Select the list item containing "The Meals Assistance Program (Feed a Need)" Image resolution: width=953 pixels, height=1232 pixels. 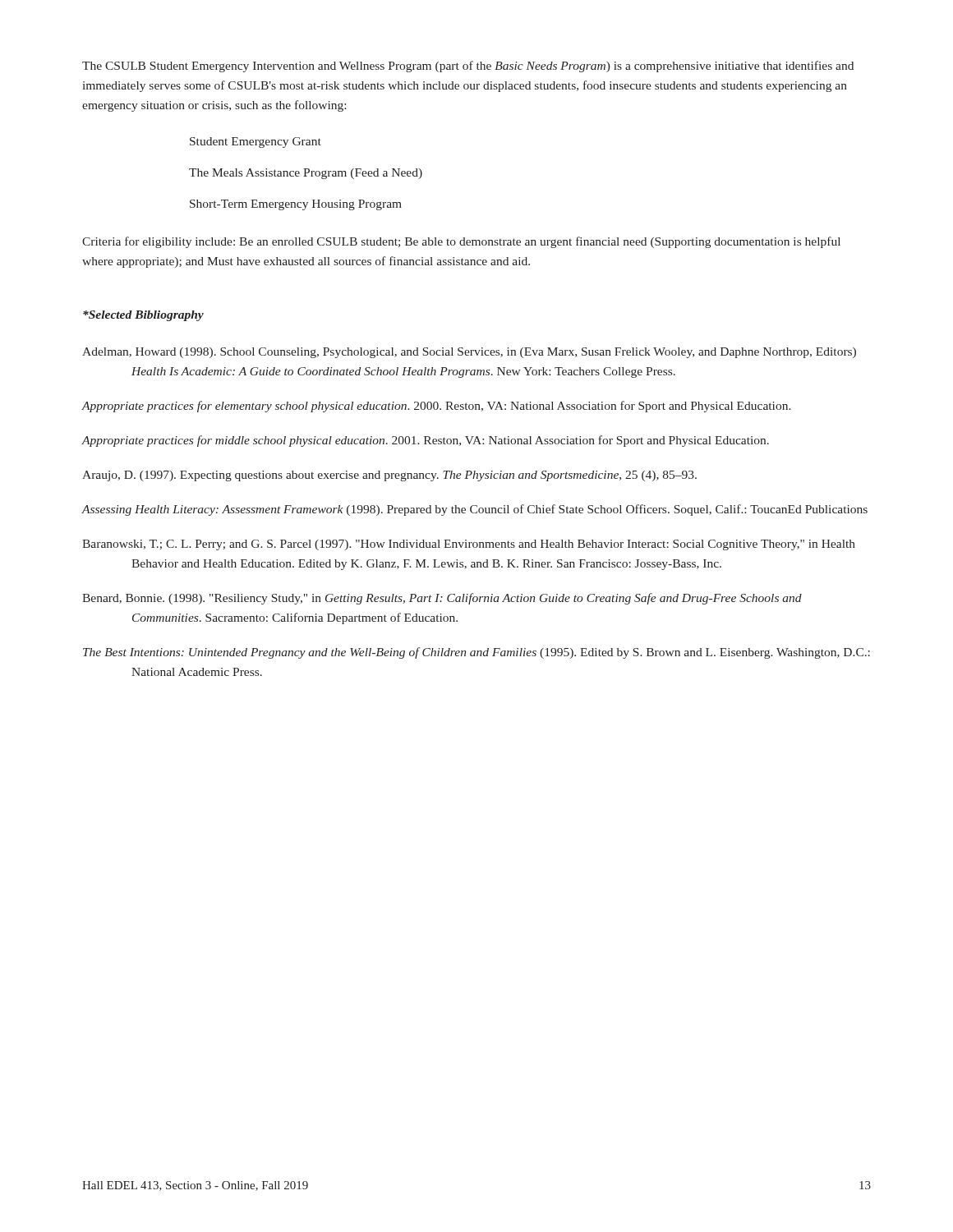point(306,172)
